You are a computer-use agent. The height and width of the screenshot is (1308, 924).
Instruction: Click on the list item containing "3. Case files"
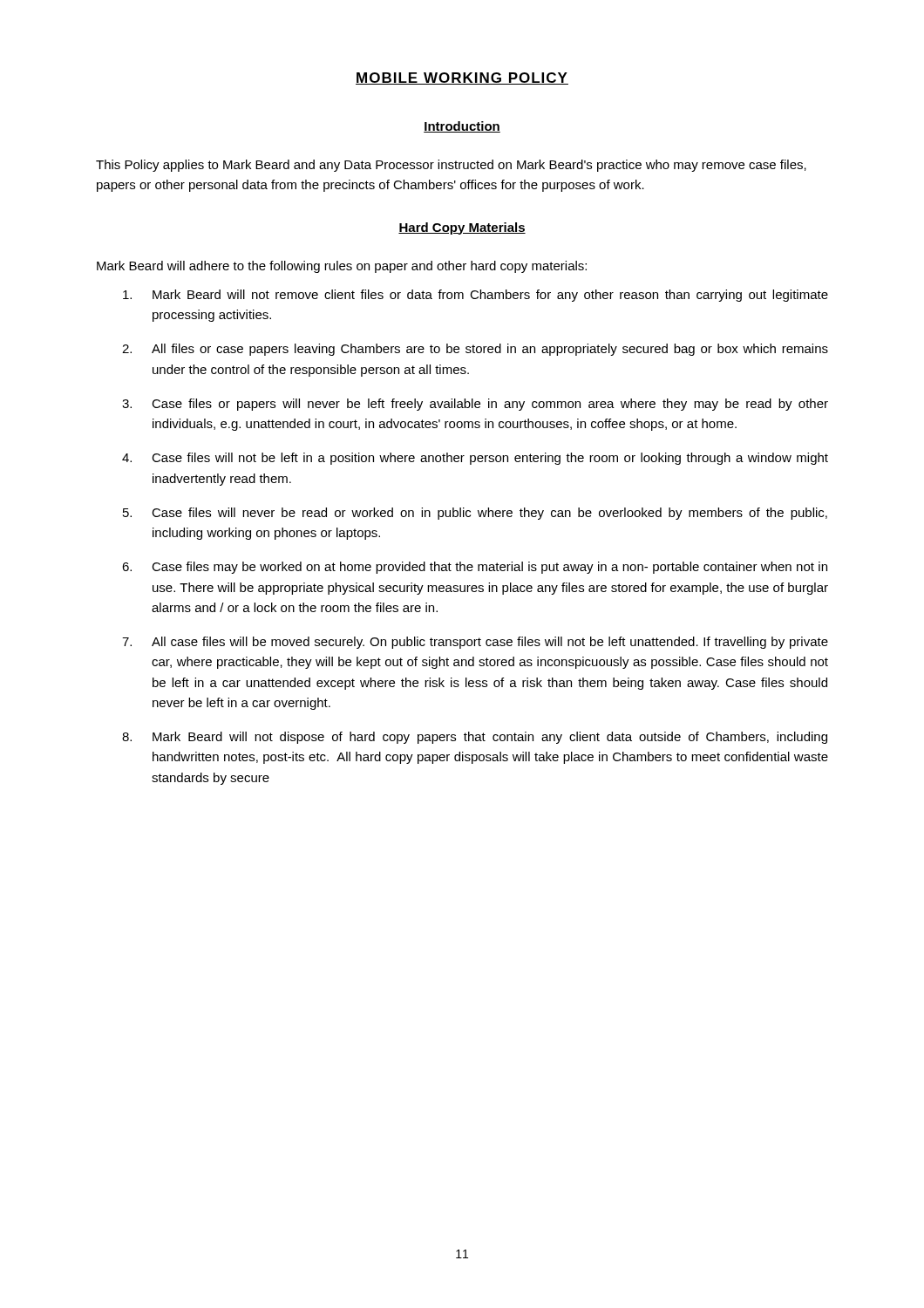click(x=475, y=413)
